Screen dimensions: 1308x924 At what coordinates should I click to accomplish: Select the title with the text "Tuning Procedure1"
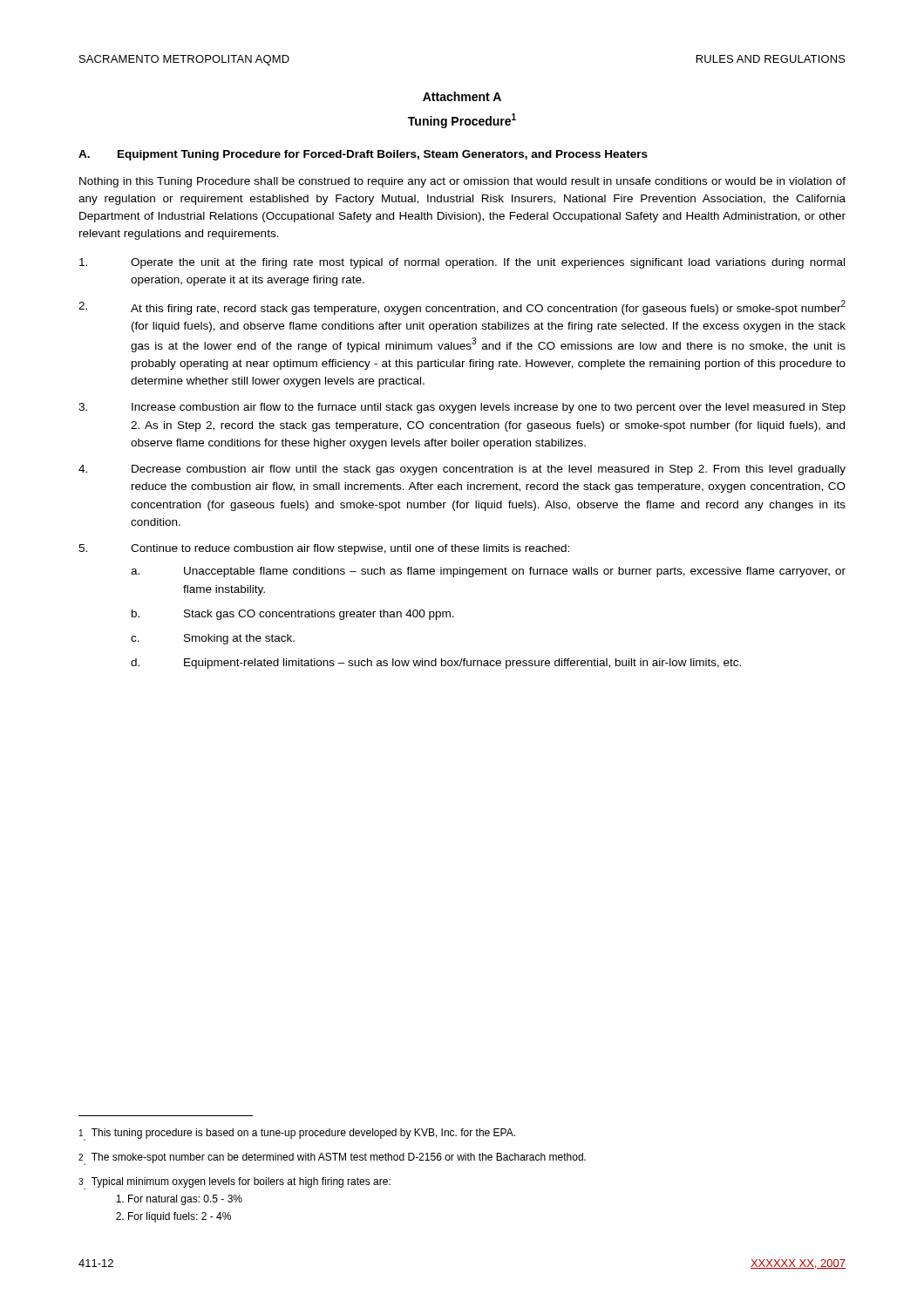point(462,120)
